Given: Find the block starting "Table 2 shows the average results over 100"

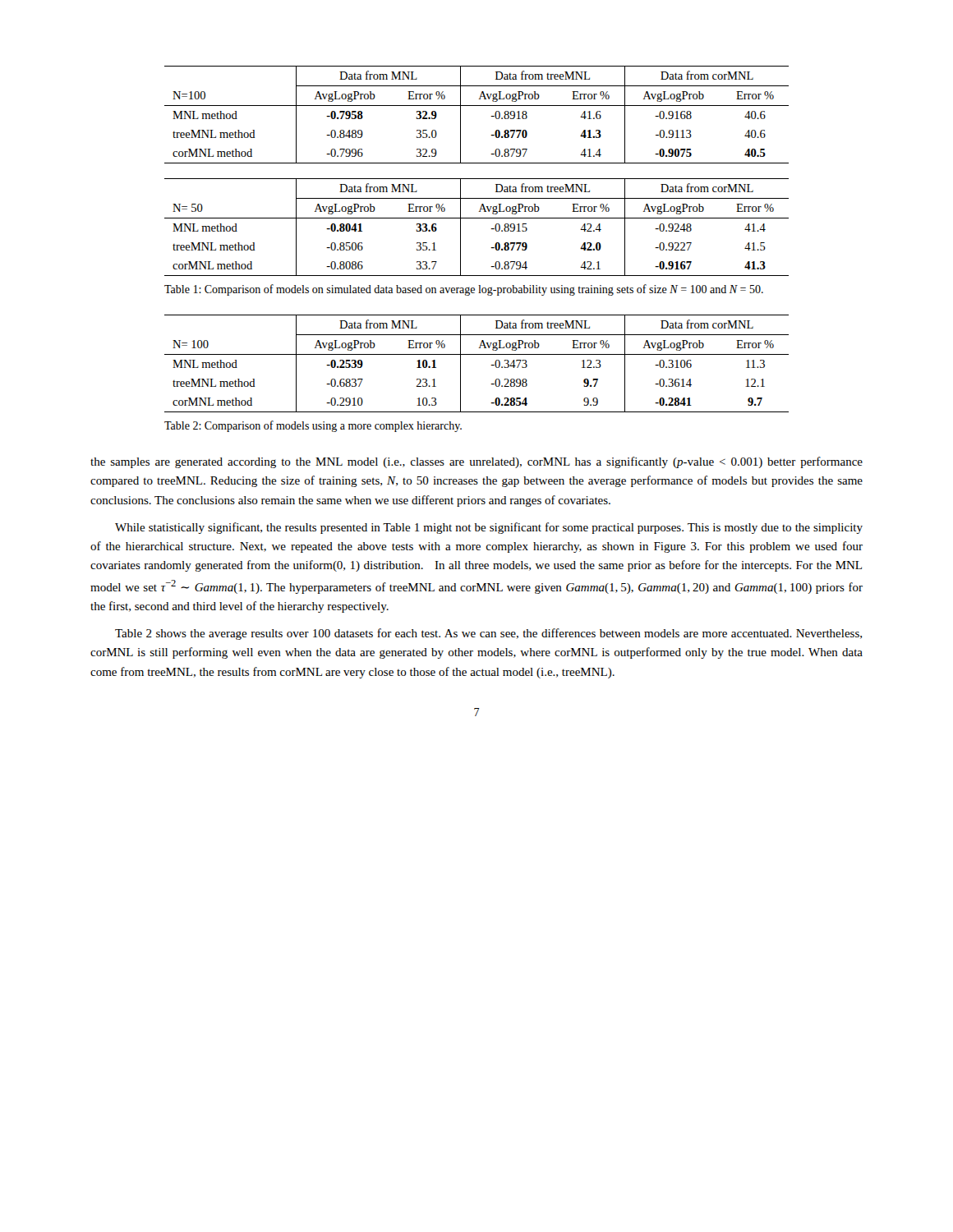Looking at the screenshot, I should 476,652.
